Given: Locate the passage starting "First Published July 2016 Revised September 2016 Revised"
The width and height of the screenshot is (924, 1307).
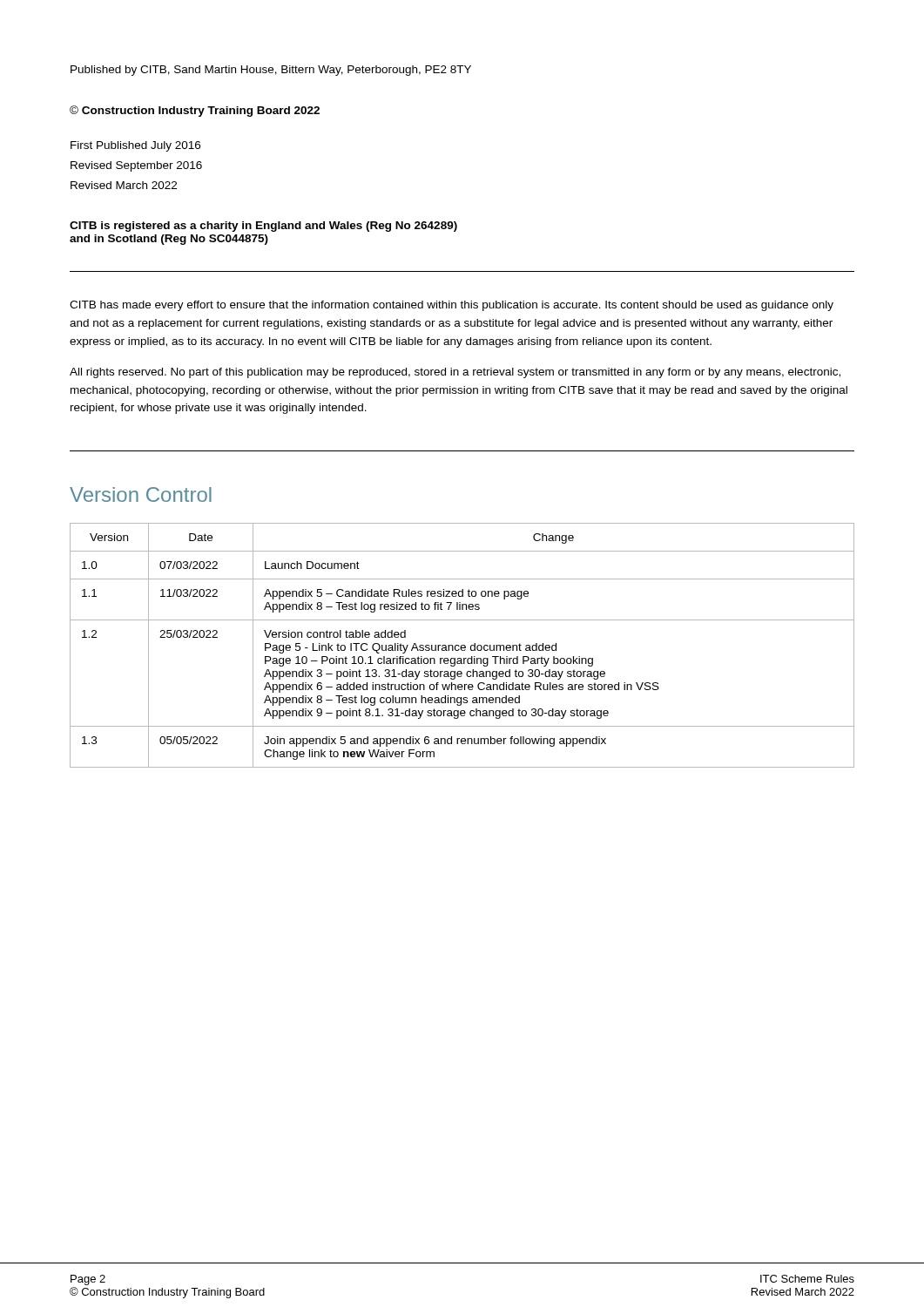Looking at the screenshot, I should click(x=136, y=165).
